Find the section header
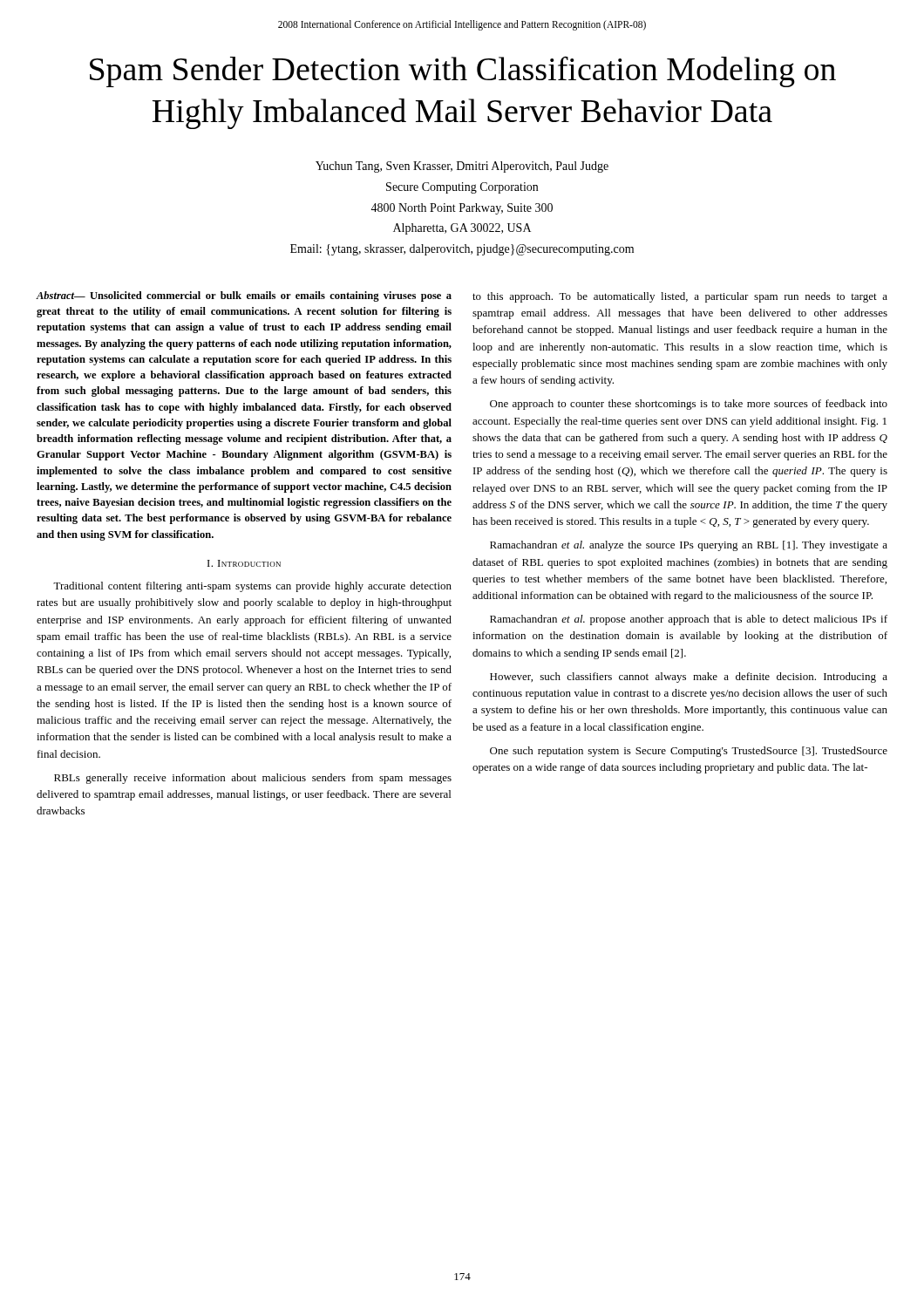Screen dimensions: 1308x924 [x=244, y=563]
